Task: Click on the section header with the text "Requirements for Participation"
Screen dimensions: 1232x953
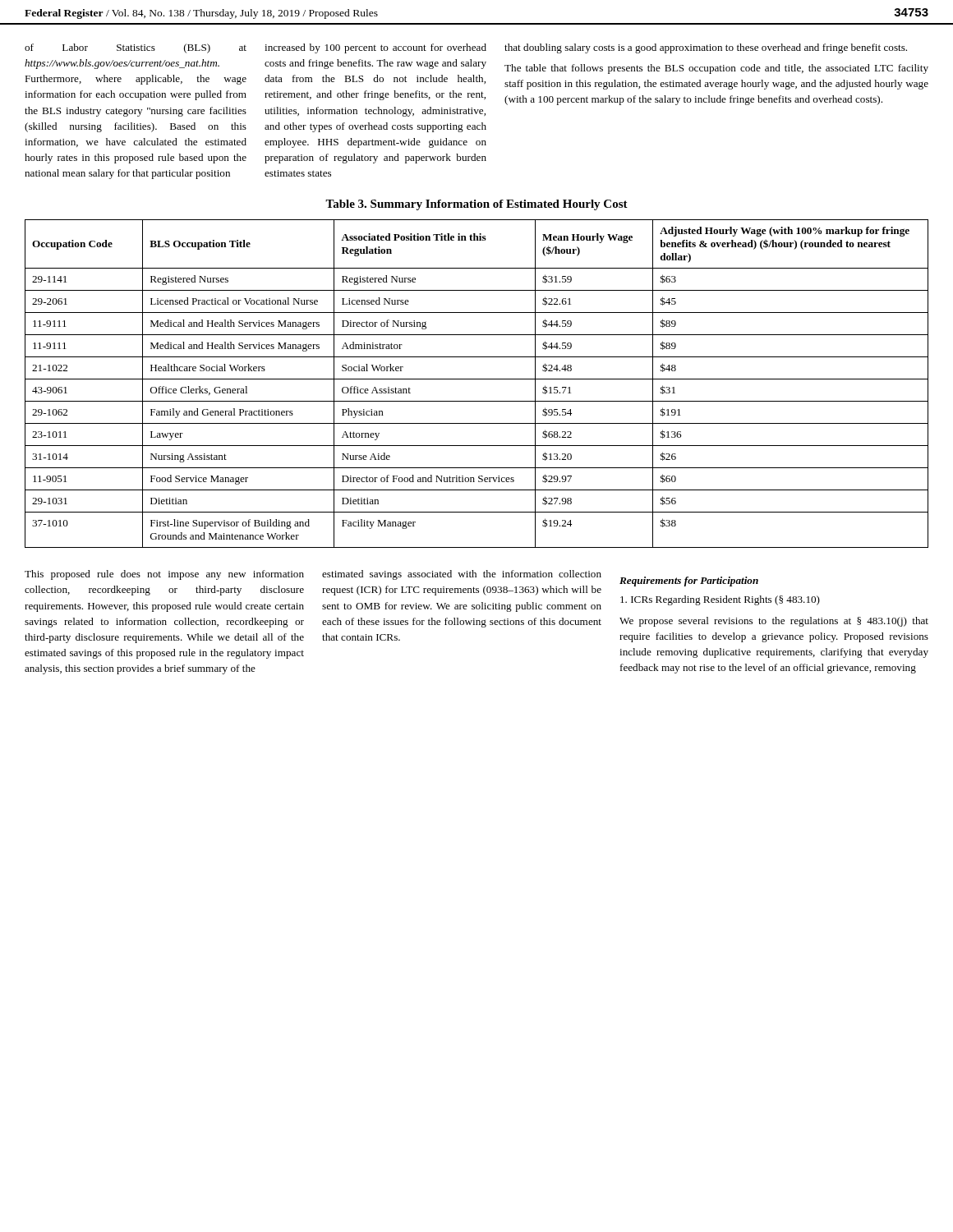Action: (689, 581)
